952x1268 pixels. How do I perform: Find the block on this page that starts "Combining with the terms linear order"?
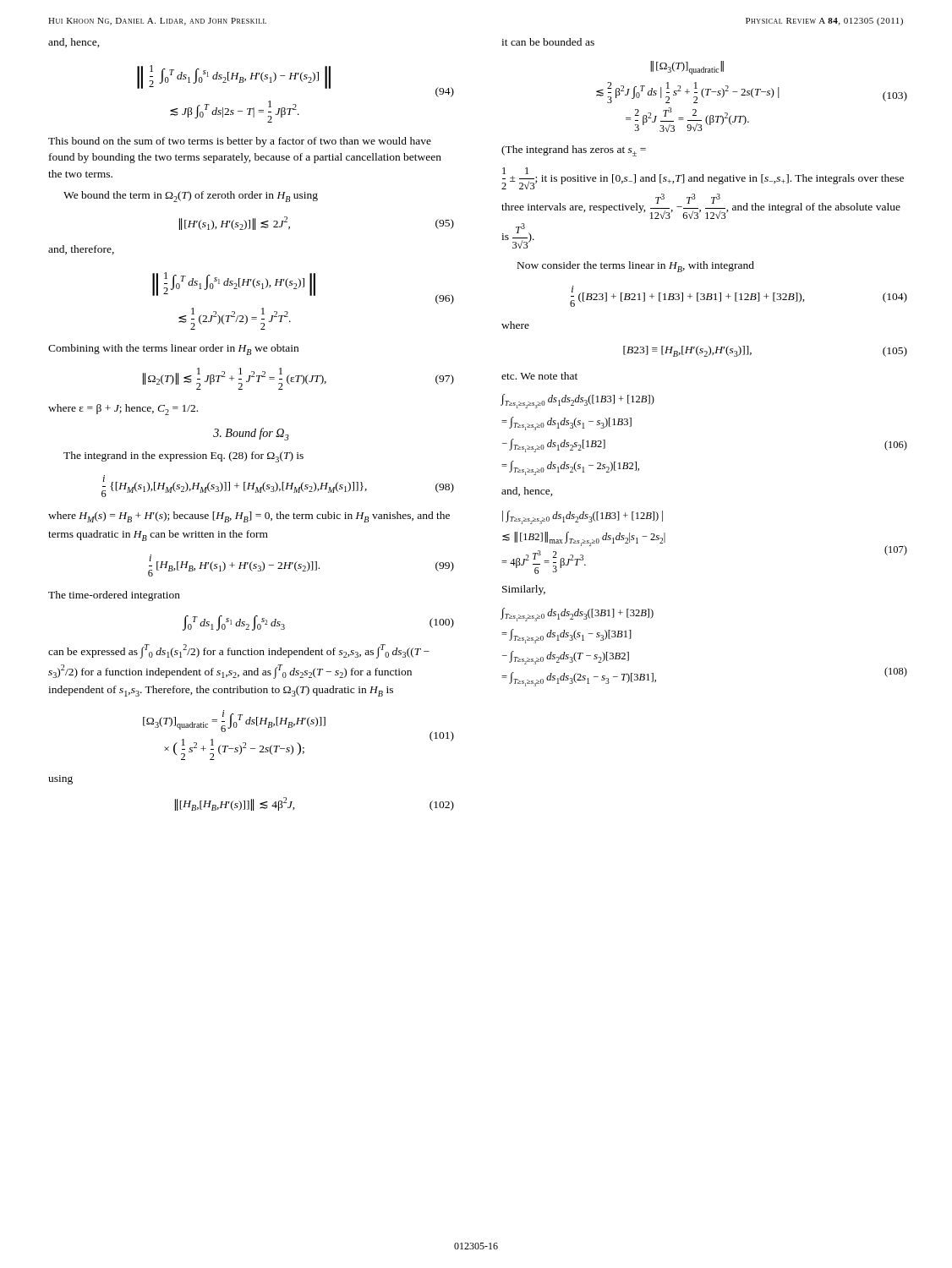[251, 349]
